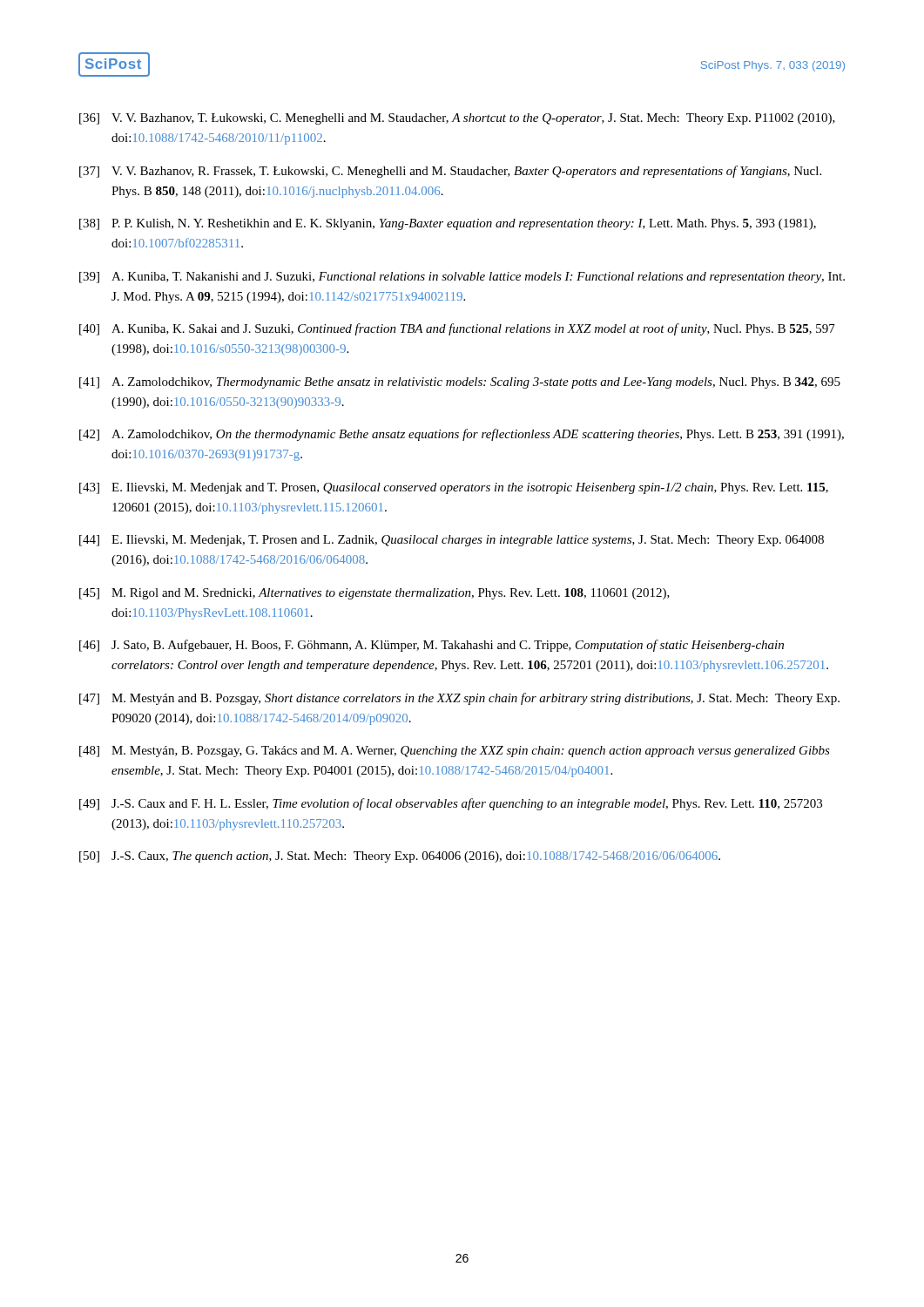The image size is (924, 1307).
Task: Select the list item that says "[46] J. Sato, B. Aufgebauer,"
Action: tap(462, 655)
